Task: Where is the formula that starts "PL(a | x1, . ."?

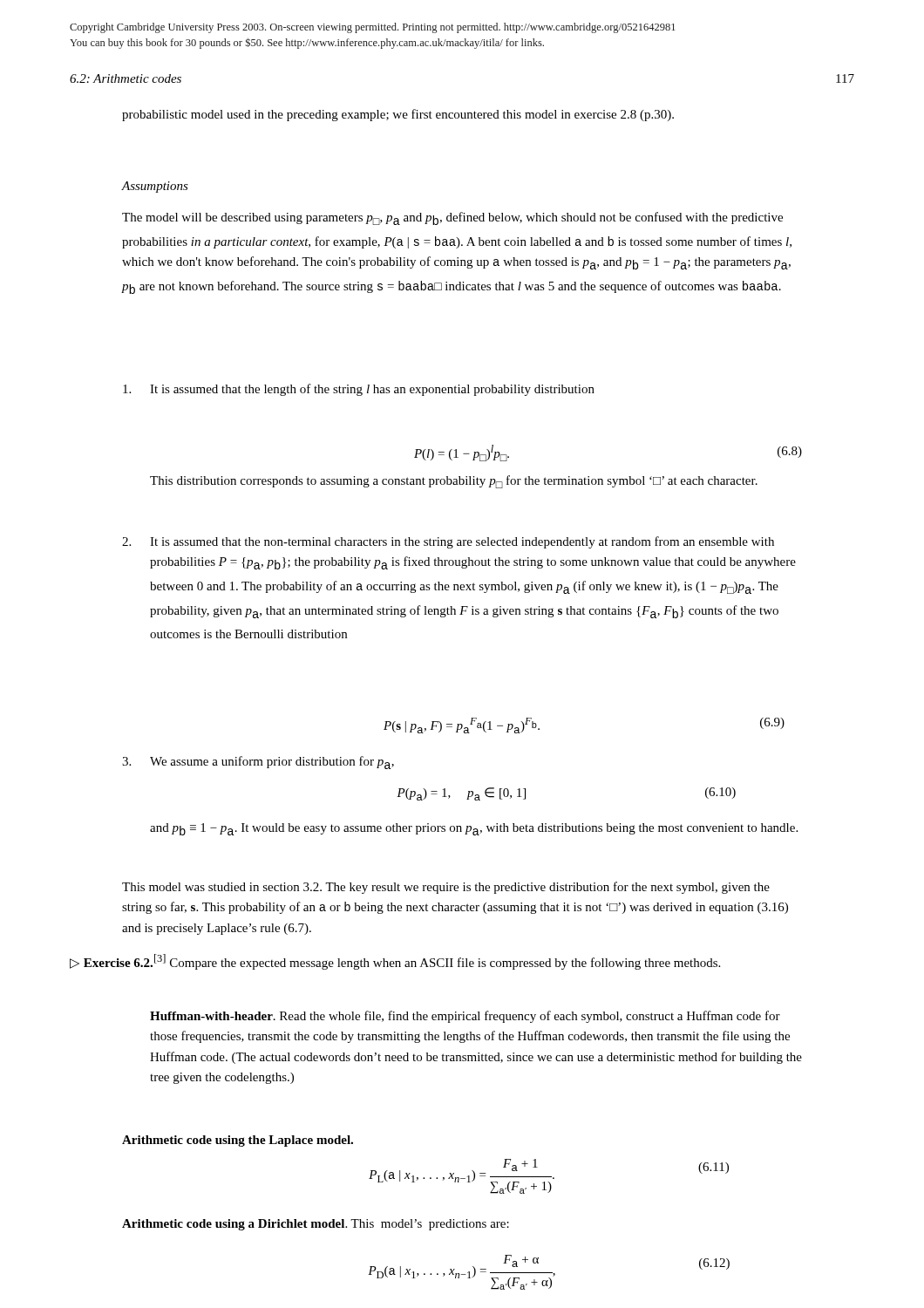Action: 462,1176
